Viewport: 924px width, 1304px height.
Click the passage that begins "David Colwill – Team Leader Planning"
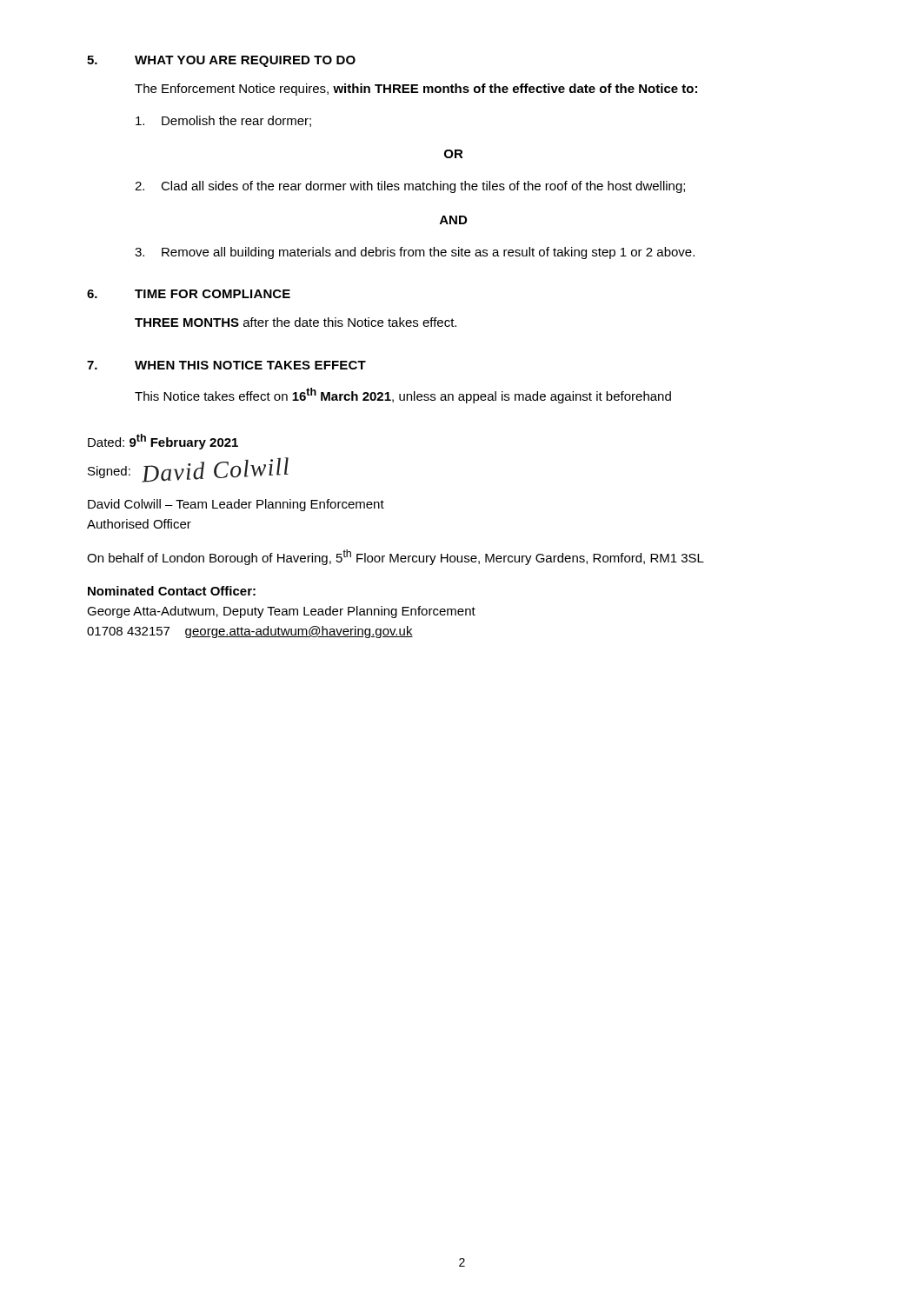click(235, 514)
